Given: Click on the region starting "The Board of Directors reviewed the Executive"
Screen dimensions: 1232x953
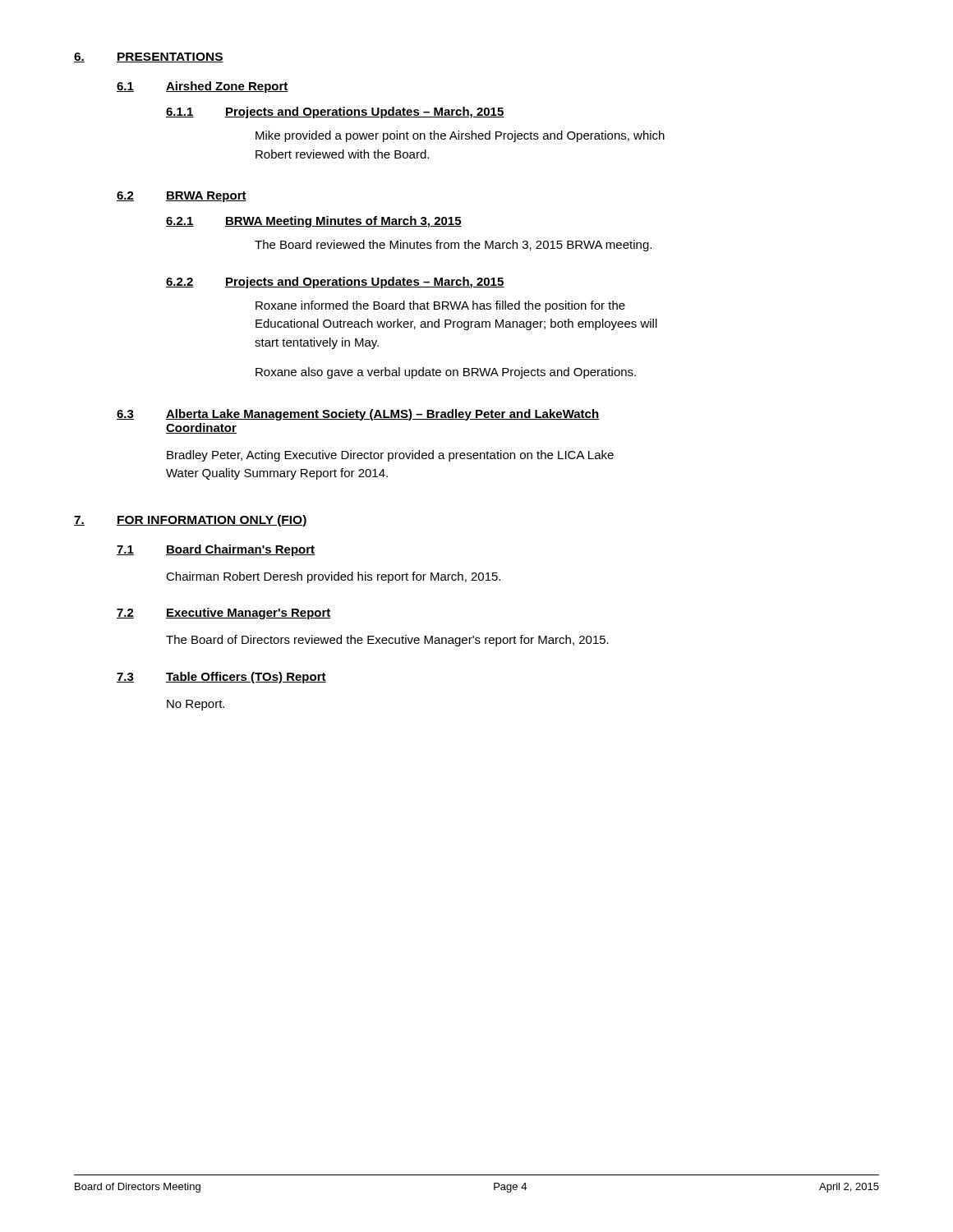Looking at the screenshot, I should tap(388, 639).
